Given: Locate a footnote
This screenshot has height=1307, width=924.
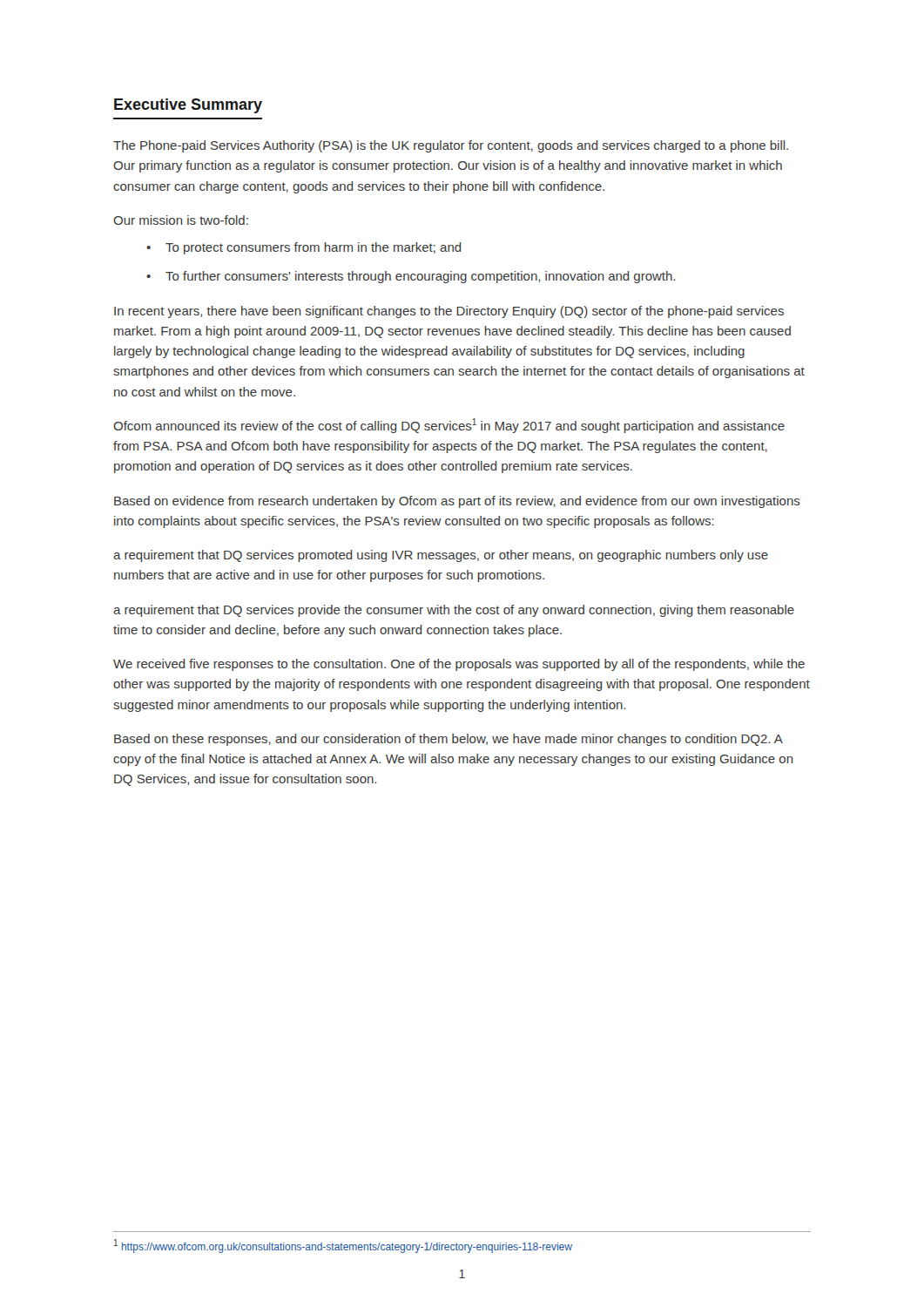Looking at the screenshot, I should [x=343, y=1246].
